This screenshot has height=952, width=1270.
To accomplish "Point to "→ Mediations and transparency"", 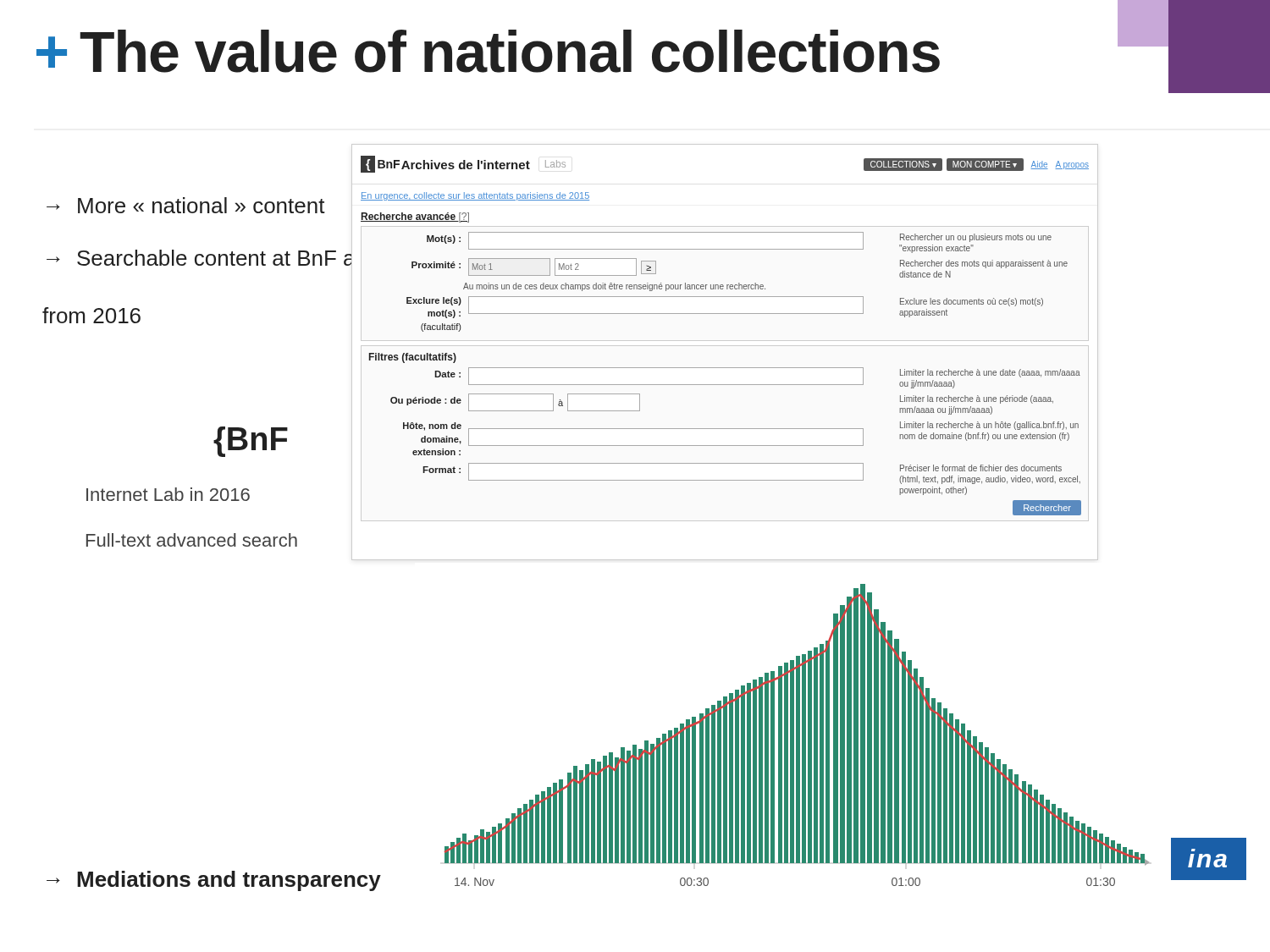I will [212, 880].
